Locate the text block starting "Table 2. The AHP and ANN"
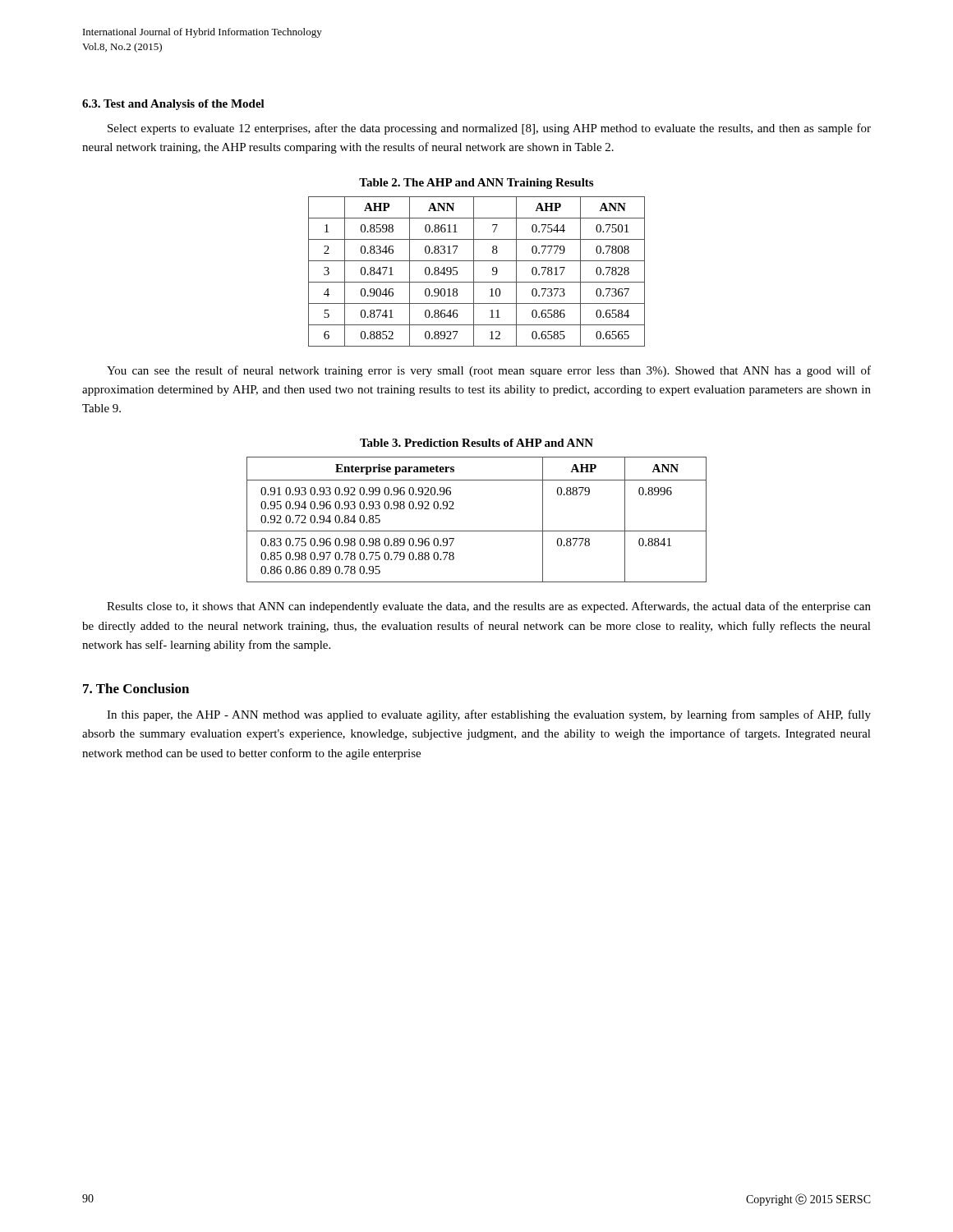 click(476, 182)
